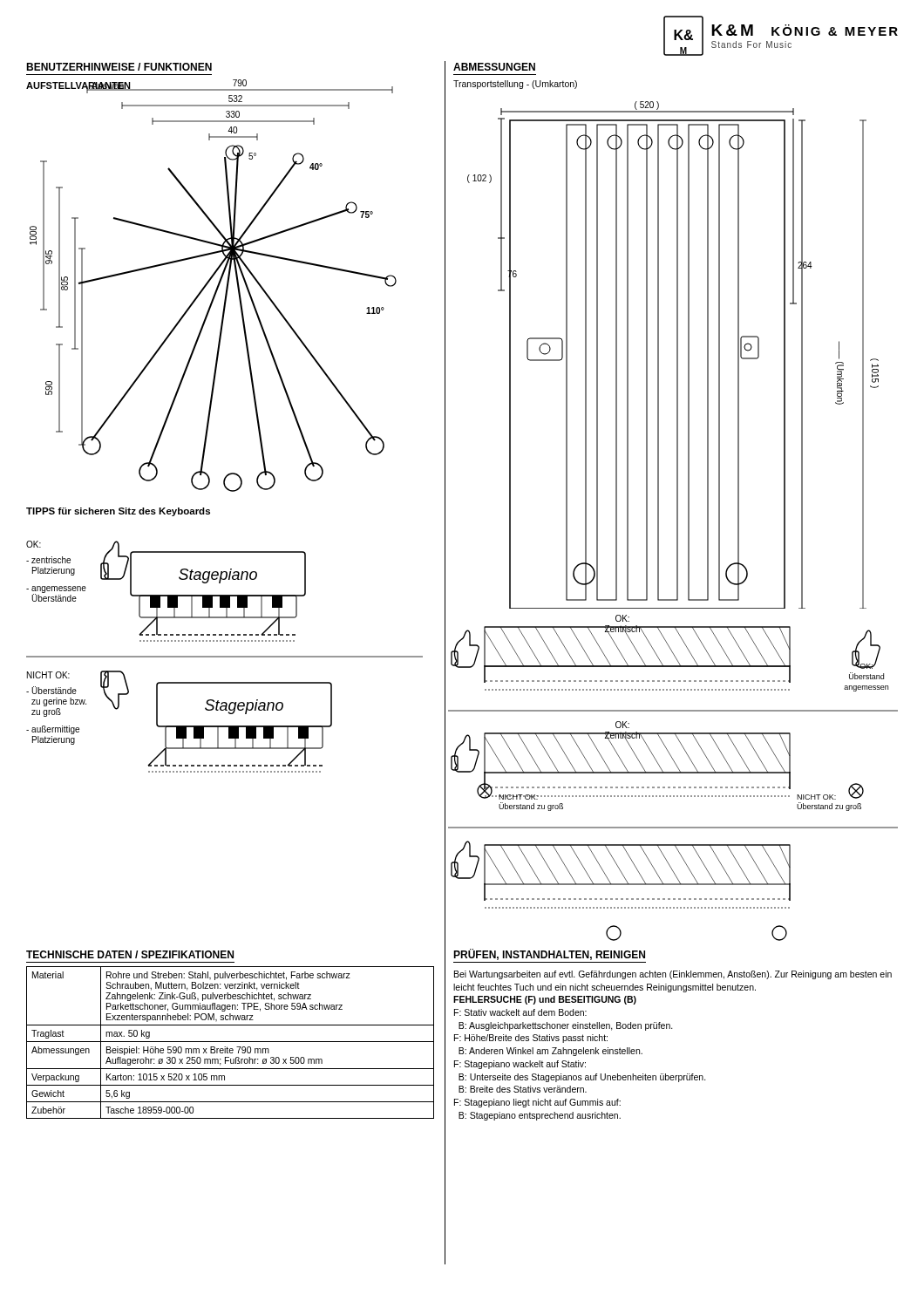
Task: Where does it say "TECHNISCHE DATEN / SPEZIFIKATIONEN"?
Action: (x=130, y=955)
